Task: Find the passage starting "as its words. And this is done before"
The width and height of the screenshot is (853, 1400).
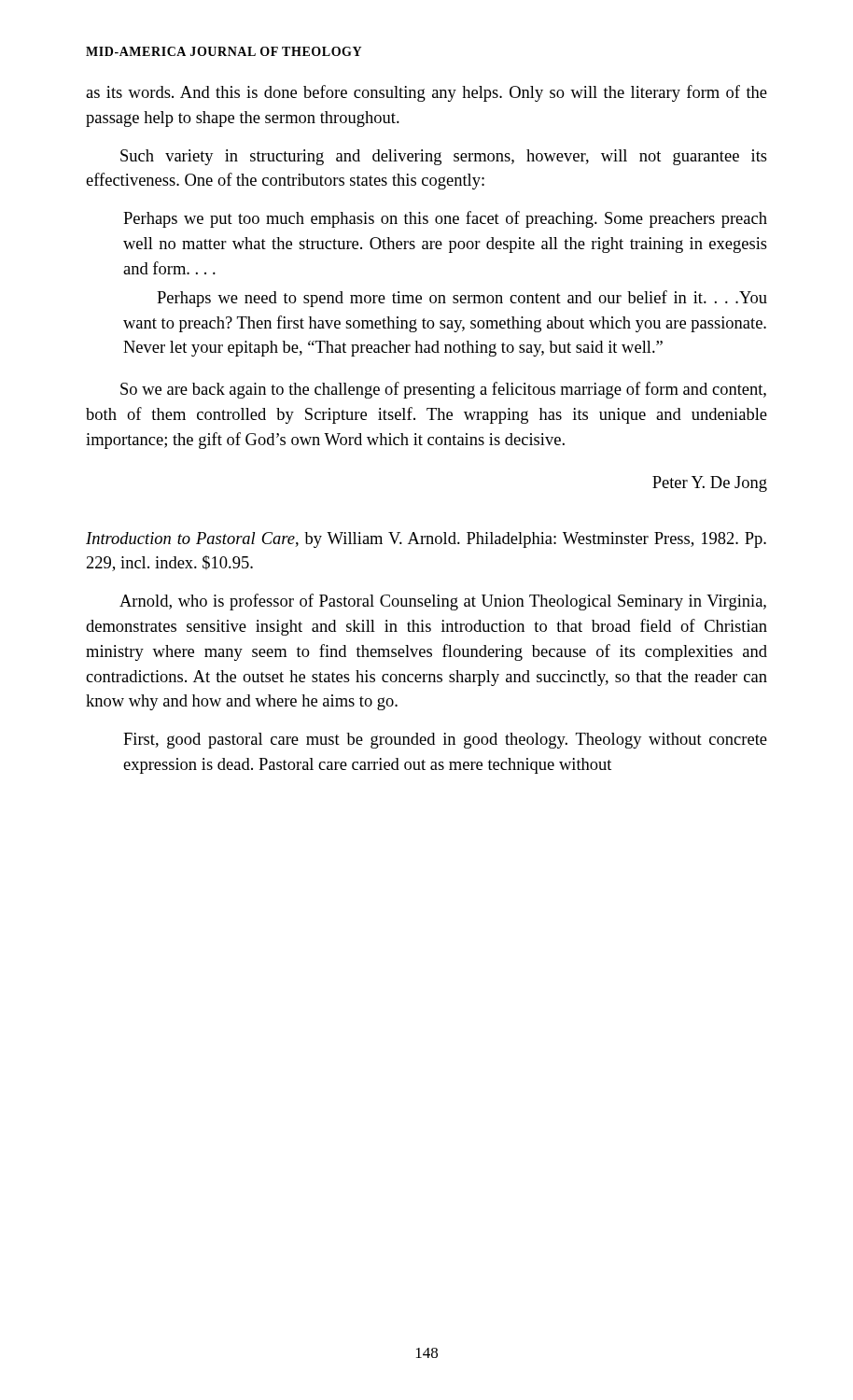Action: coord(426,105)
